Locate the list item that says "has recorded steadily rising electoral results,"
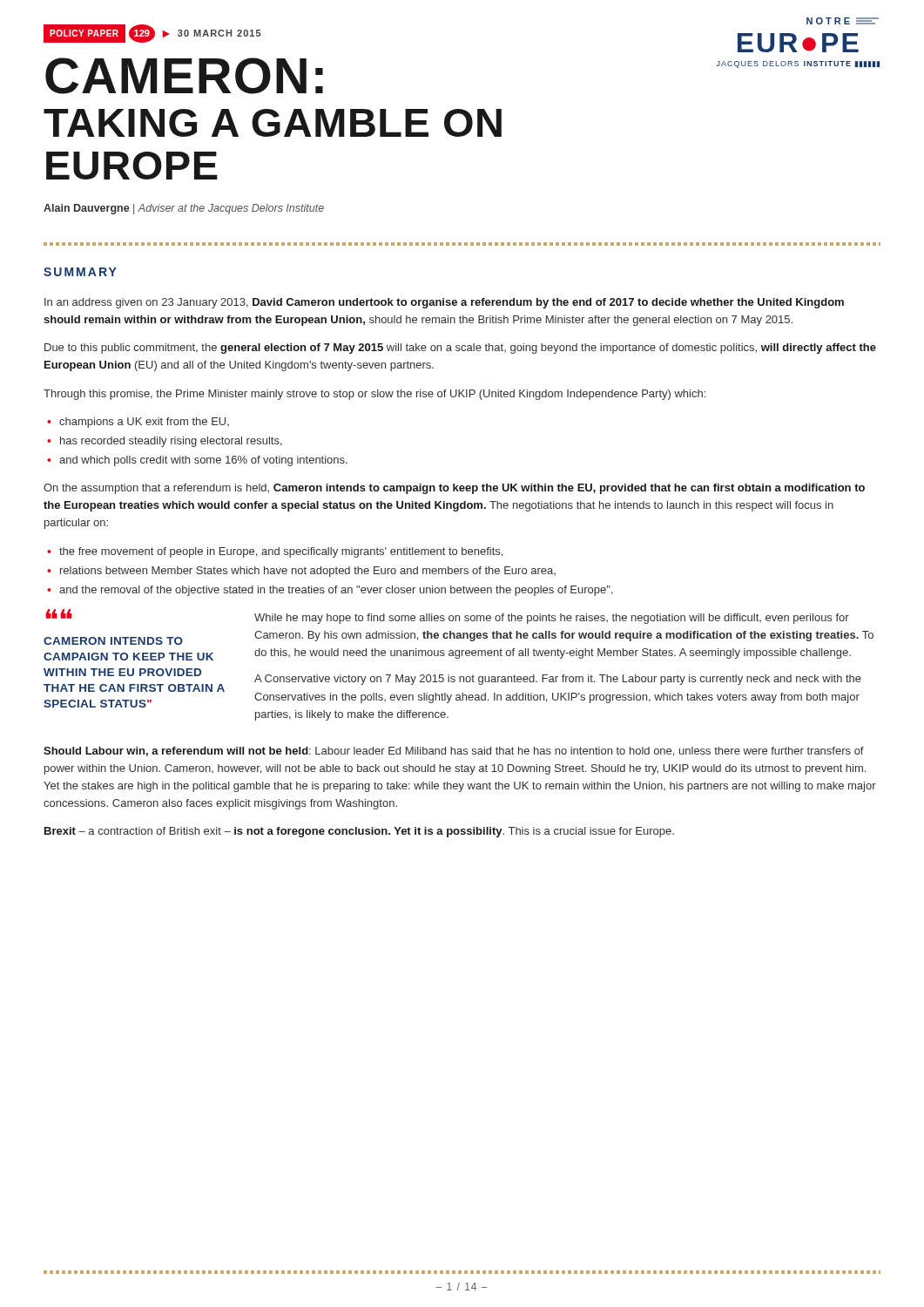The height and width of the screenshot is (1307, 924). coord(171,440)
